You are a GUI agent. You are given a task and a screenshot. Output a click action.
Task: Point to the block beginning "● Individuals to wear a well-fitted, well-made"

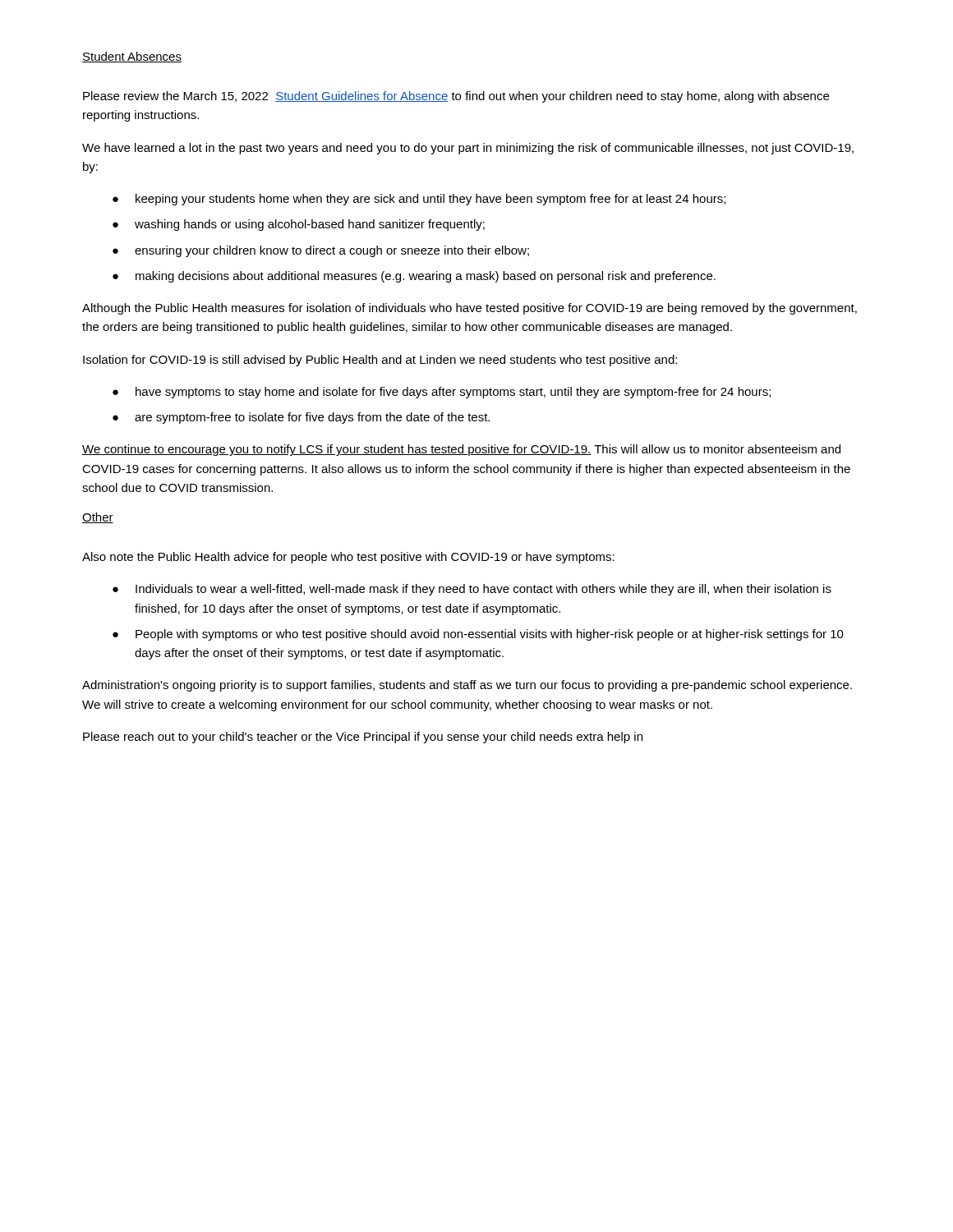click(x=491, y=598)
